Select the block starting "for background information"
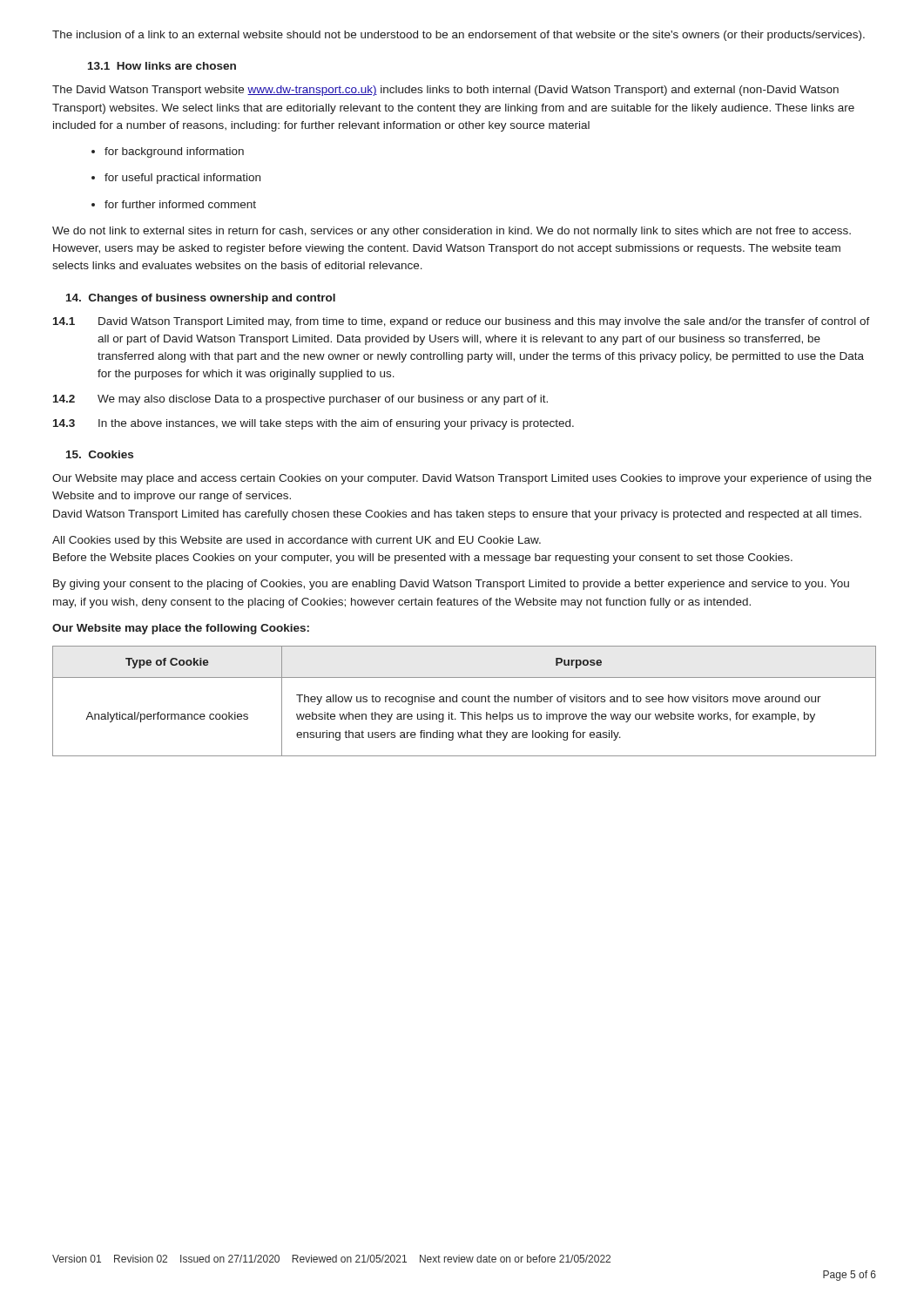924x1307 pixels. pos(174,151)
